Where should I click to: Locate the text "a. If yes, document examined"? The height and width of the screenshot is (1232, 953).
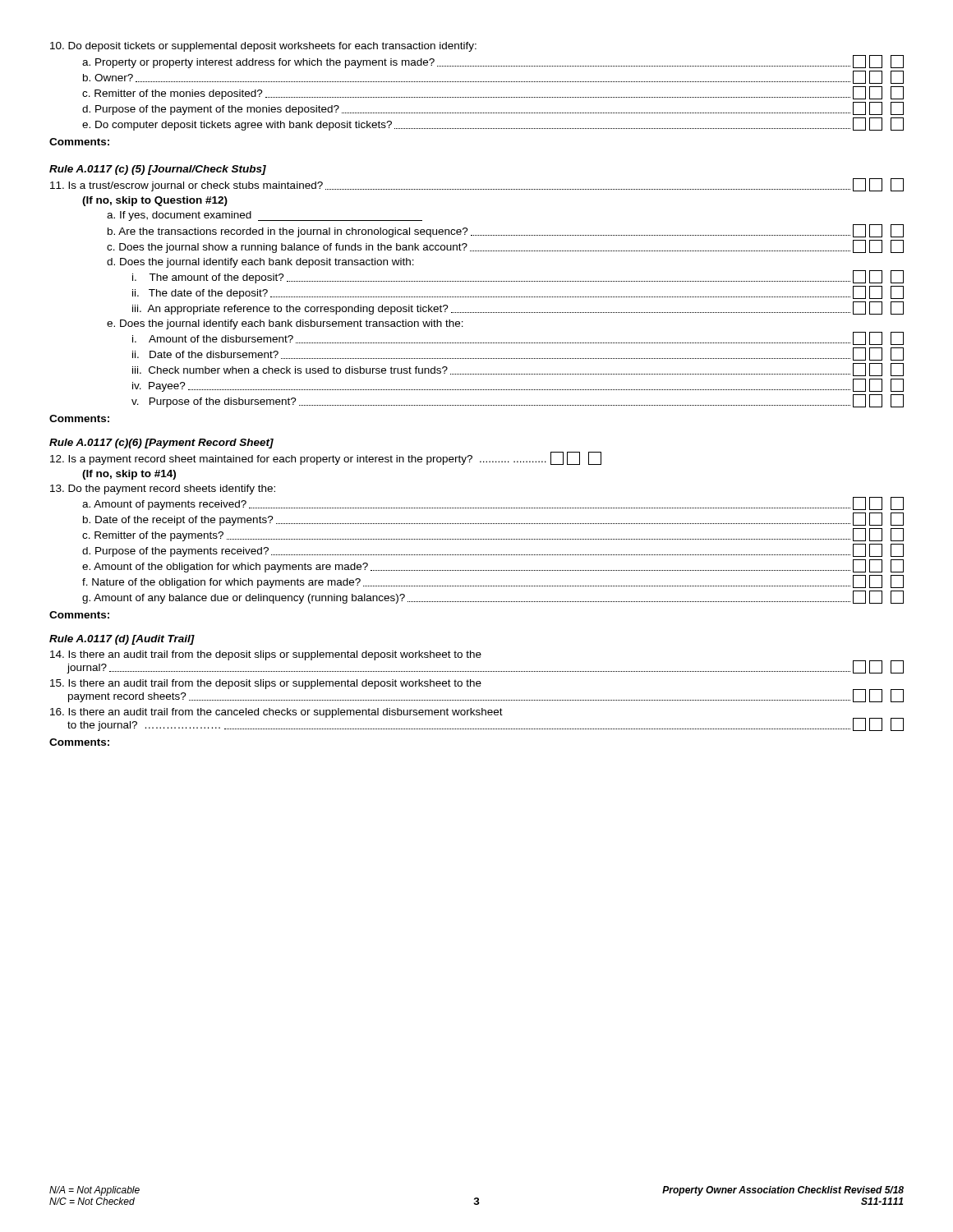pos(265,215)
